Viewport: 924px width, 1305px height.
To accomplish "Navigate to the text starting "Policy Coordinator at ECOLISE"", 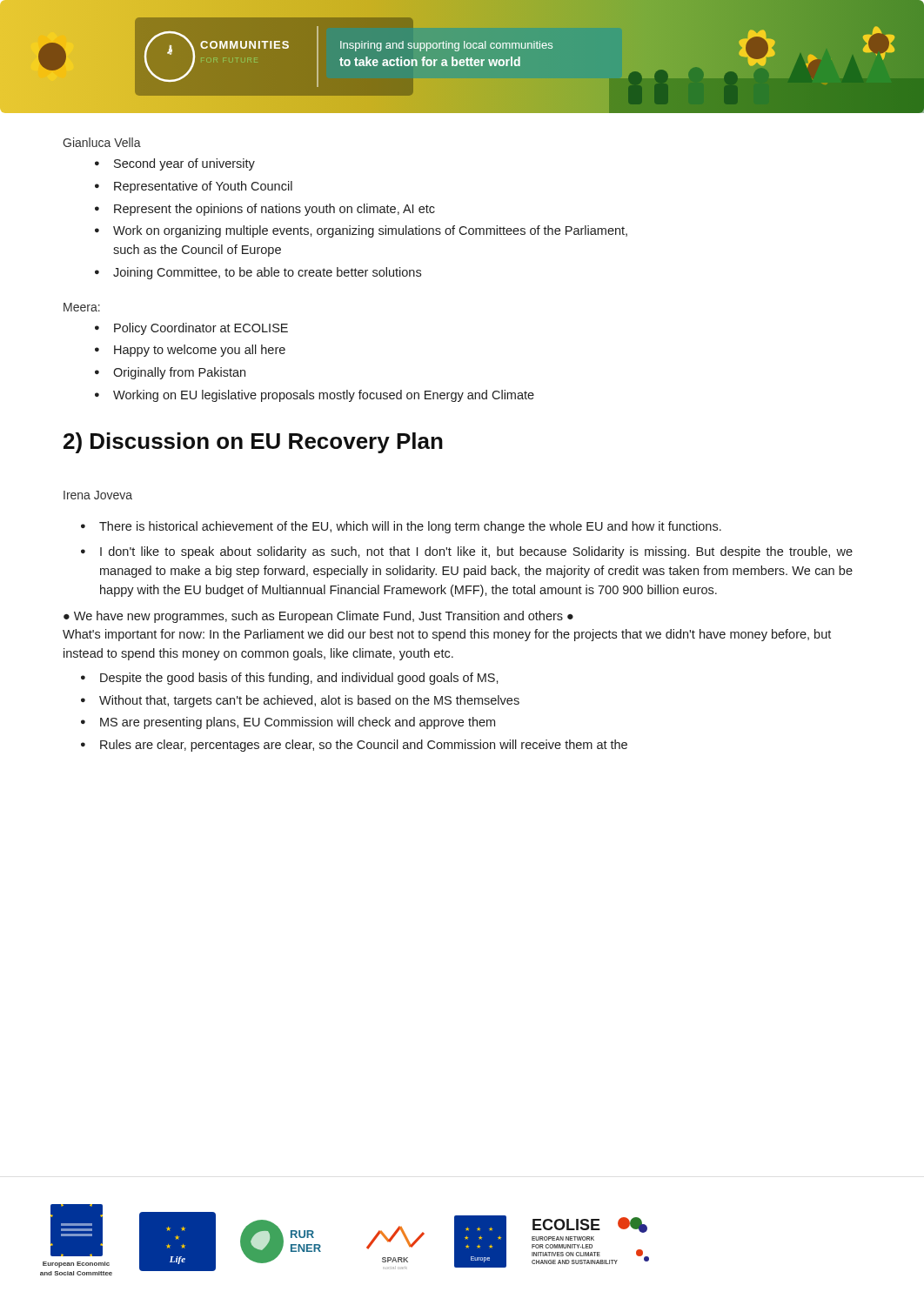I will pyautogui.click(x=191, y=329).
